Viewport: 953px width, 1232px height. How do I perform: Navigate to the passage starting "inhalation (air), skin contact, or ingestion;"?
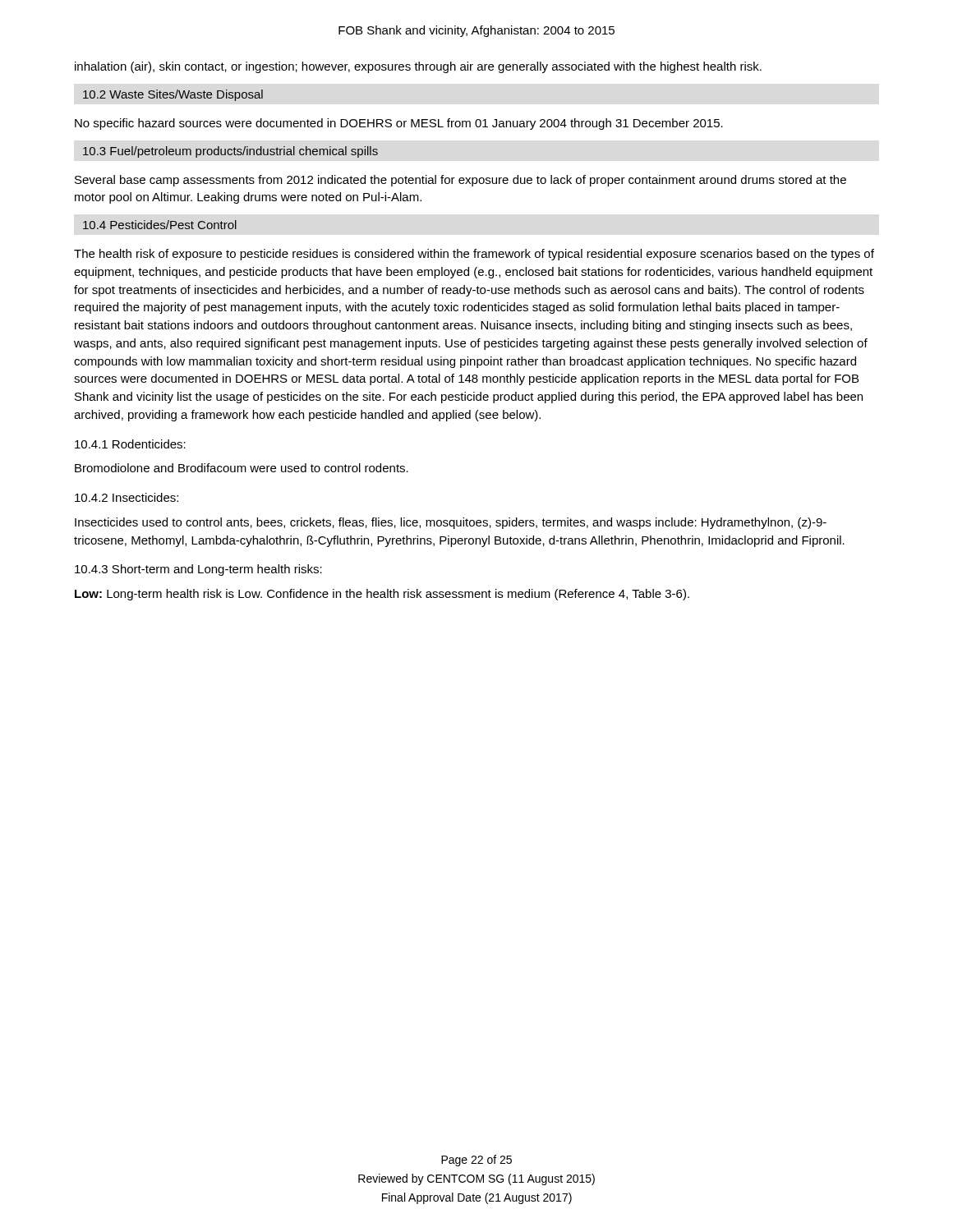tap(418, 66)
